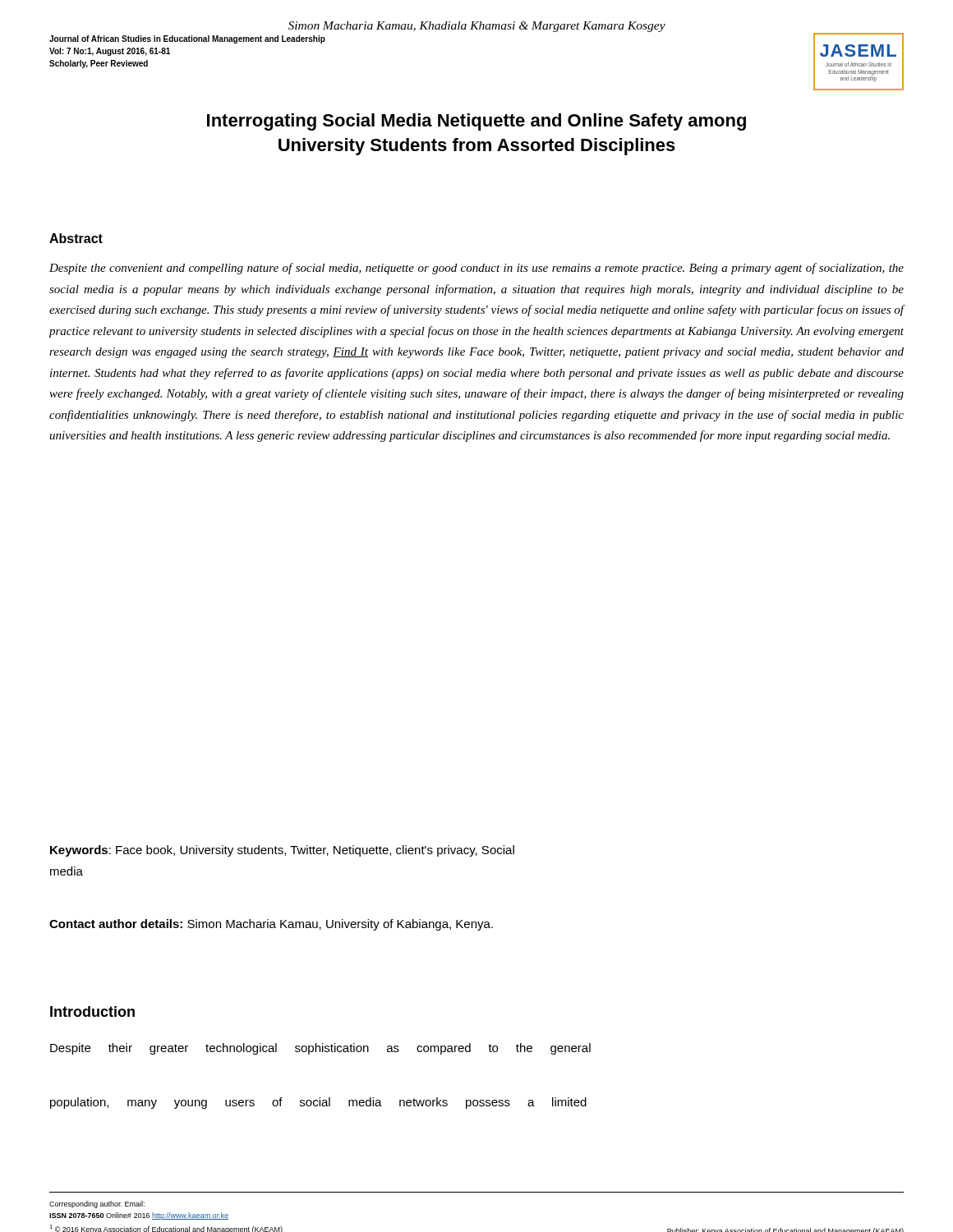Locate the title that opens with "Interrogating Social Media"
Screen dimensions: 1232x953
476,133
